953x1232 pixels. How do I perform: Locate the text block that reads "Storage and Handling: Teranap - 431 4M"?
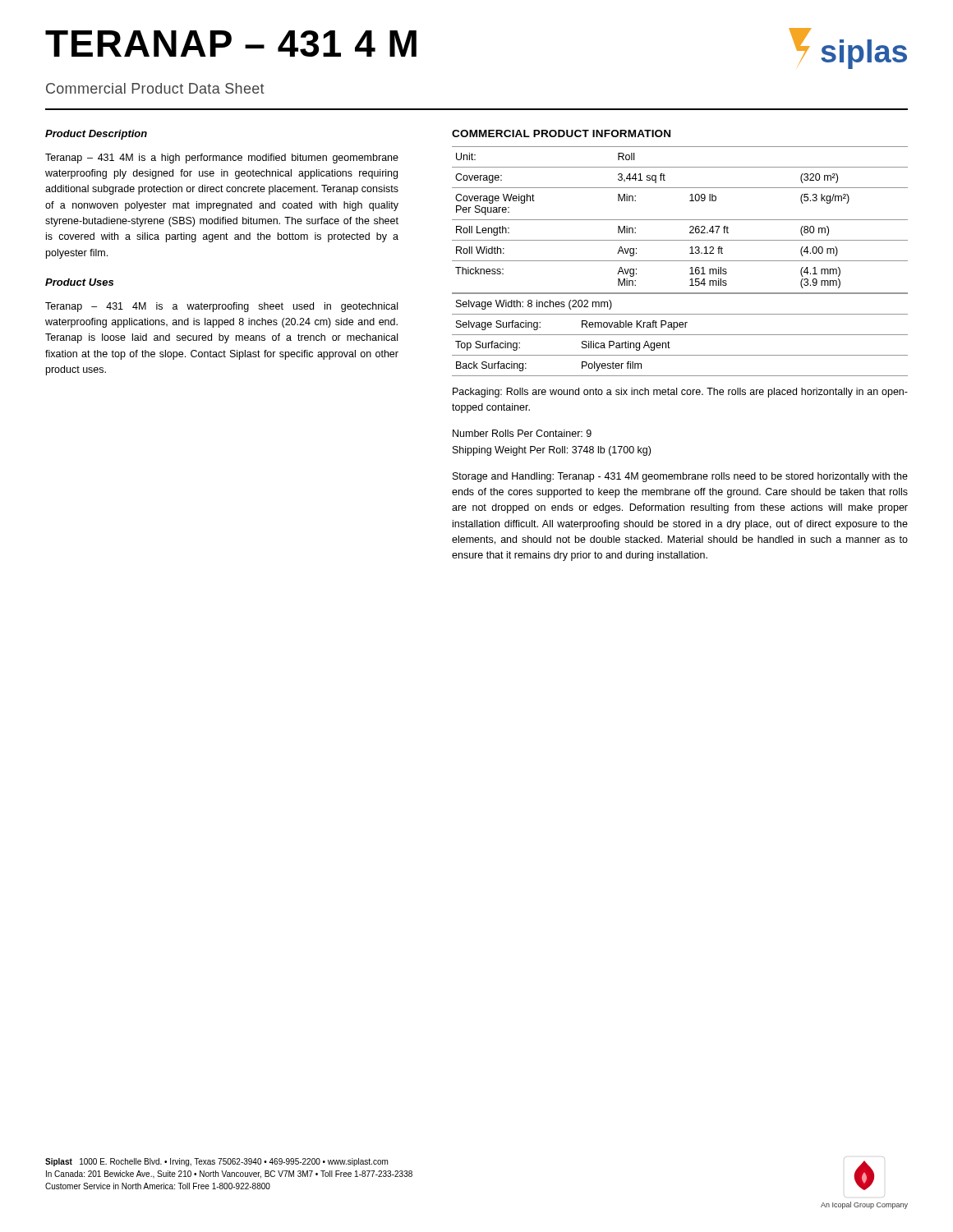[x=680, y=516]
